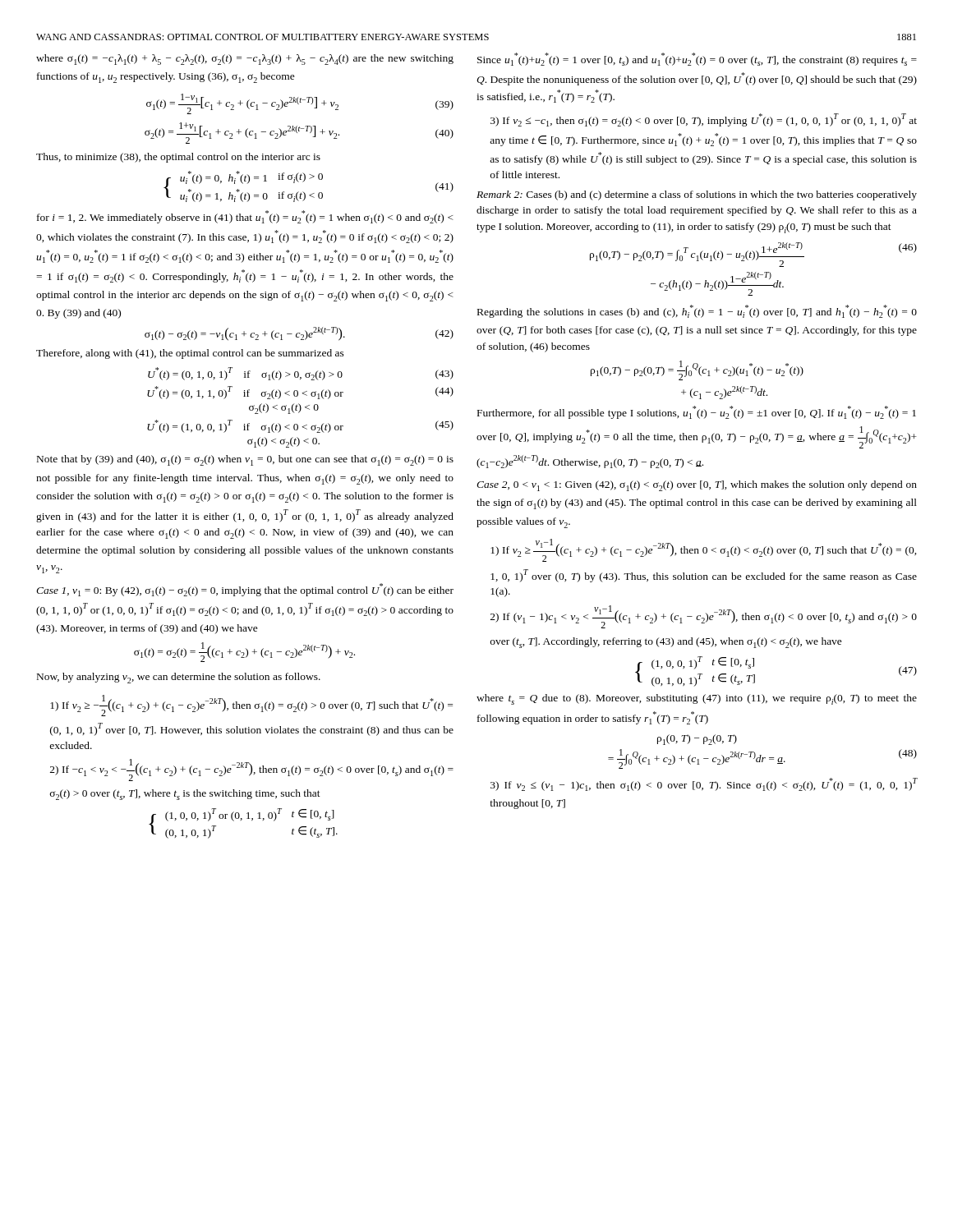953x1232 pixels.
Task: Locate the element starting "Thus, to minimize (38), the optimal control on"
Action: coord(245,156)
